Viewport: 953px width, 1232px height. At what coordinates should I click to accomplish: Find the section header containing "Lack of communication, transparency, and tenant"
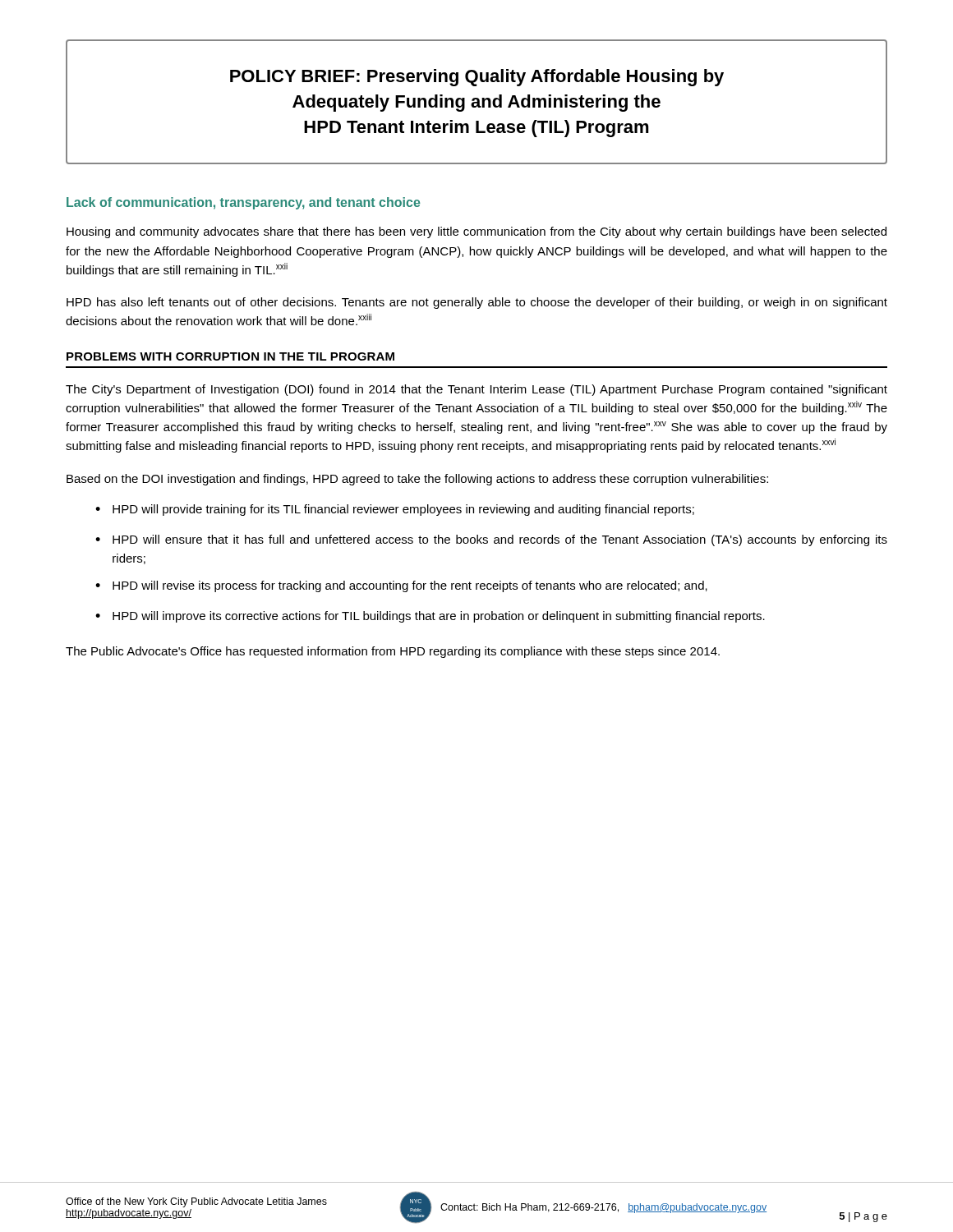pos(243,203)
